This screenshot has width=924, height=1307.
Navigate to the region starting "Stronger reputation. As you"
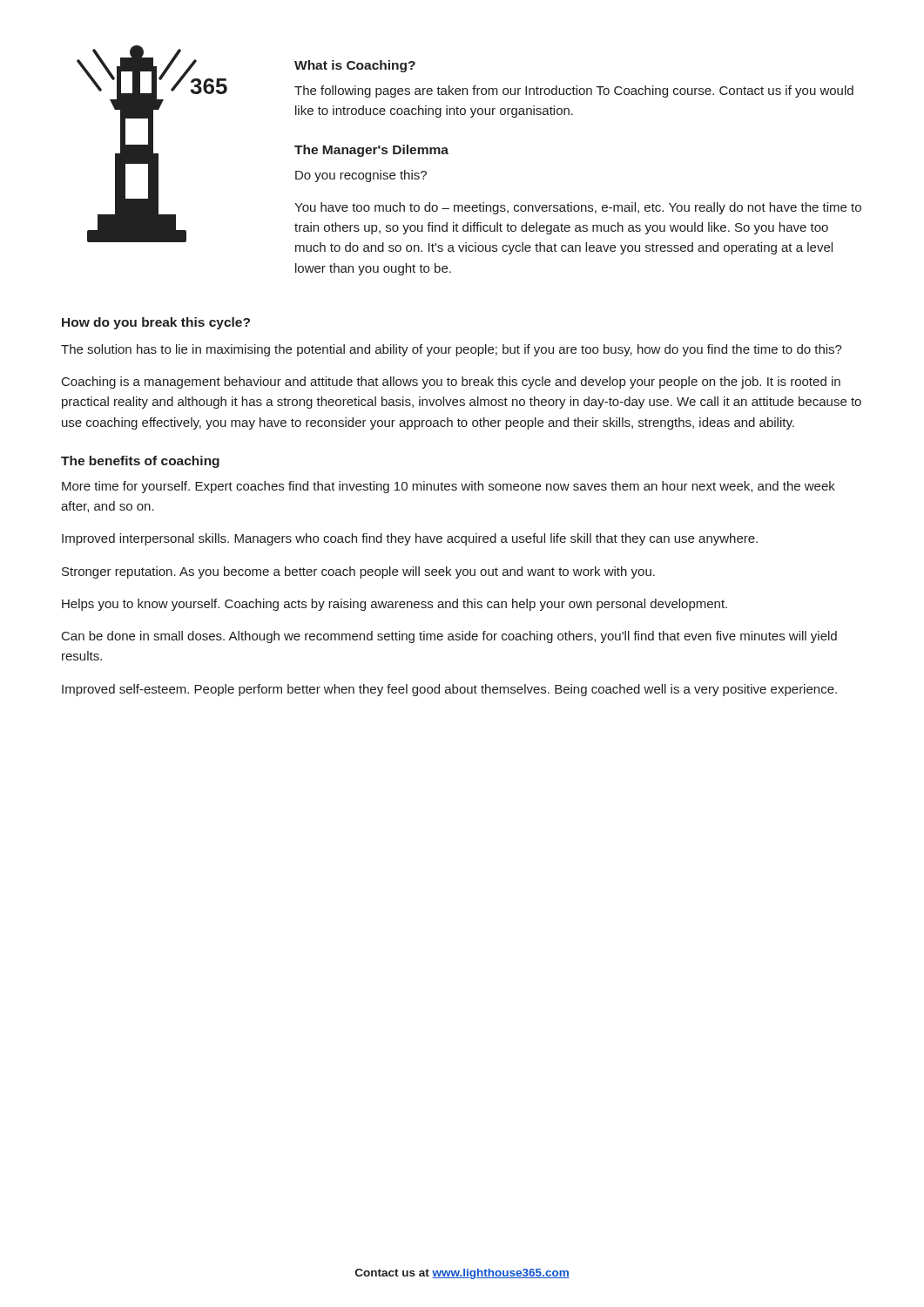[358, 571]
